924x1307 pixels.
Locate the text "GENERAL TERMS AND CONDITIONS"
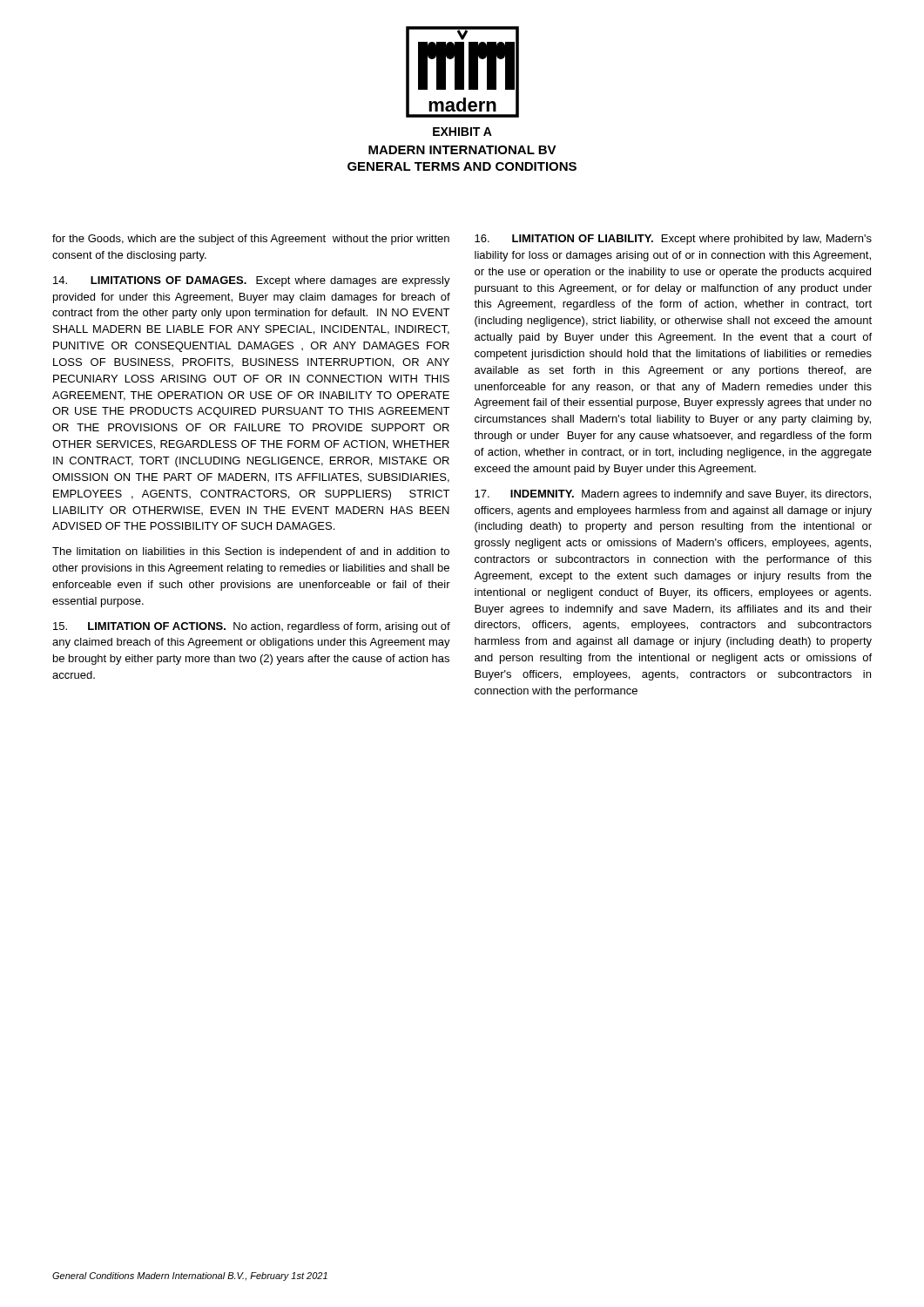pos(462,166)
